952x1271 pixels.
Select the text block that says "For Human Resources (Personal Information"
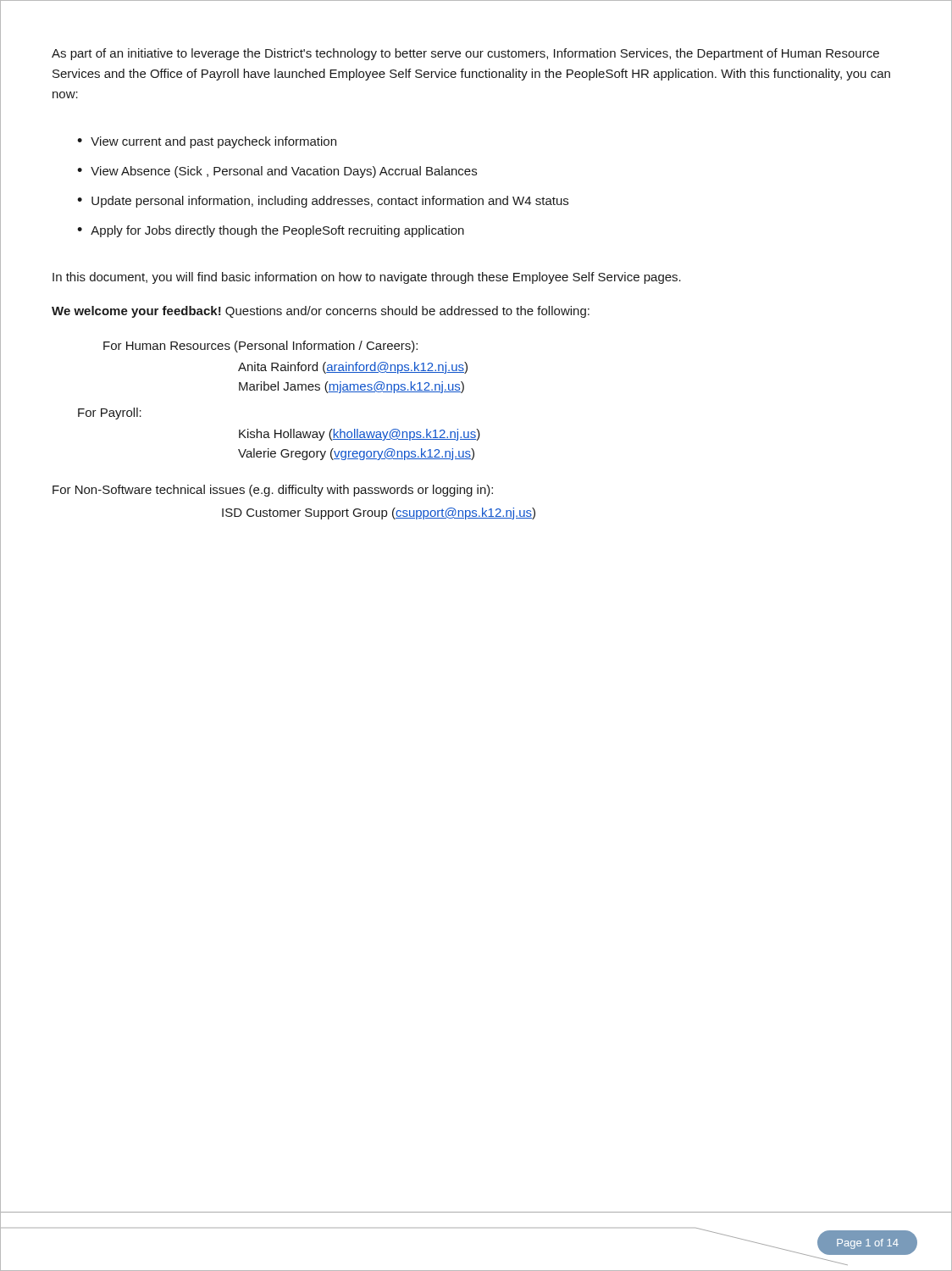tap(261, 345)
